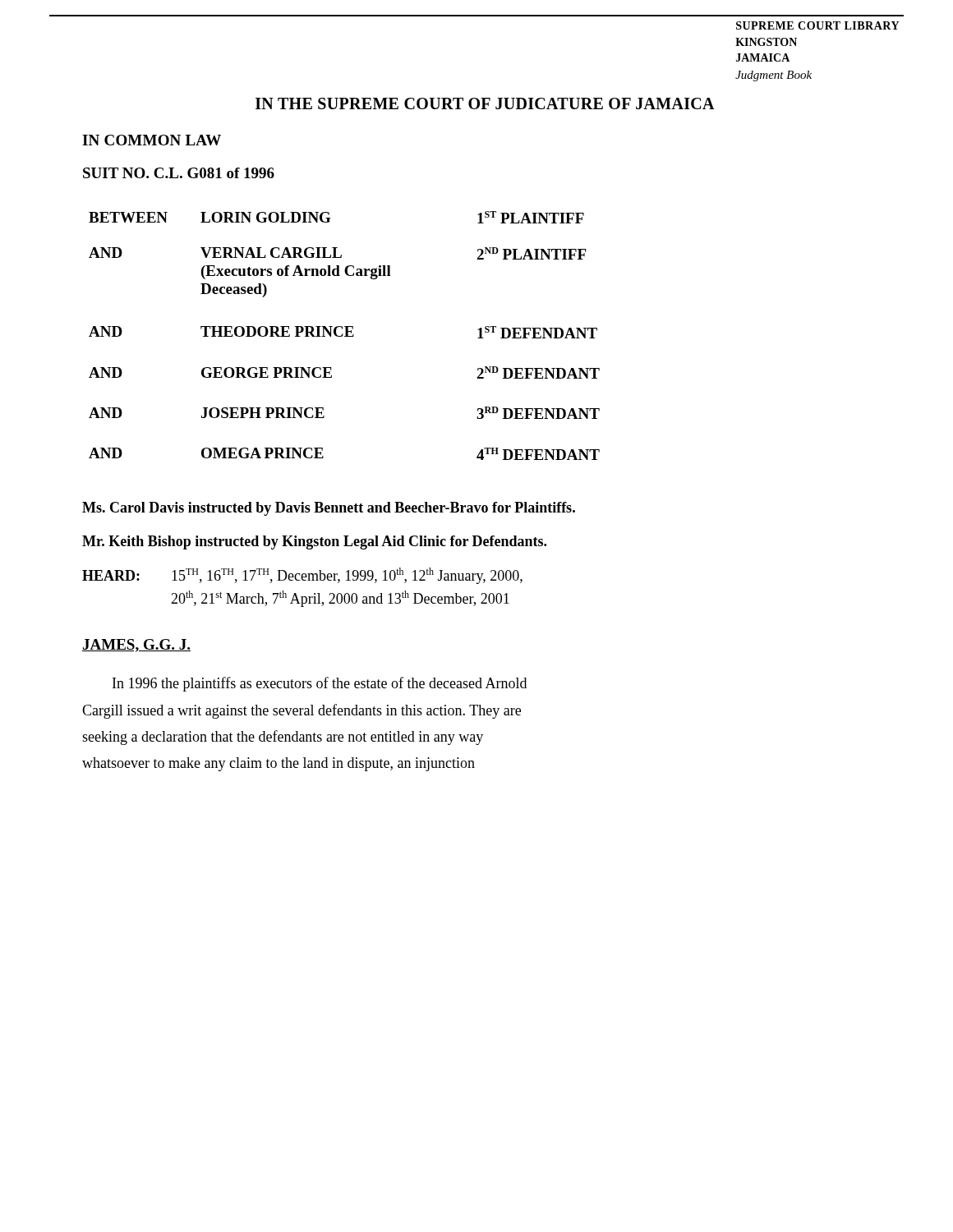
Task: Point to the region starting "Mr. Keith Bishop instructed by Kingston Legal"
Action: tap(315, 541)
